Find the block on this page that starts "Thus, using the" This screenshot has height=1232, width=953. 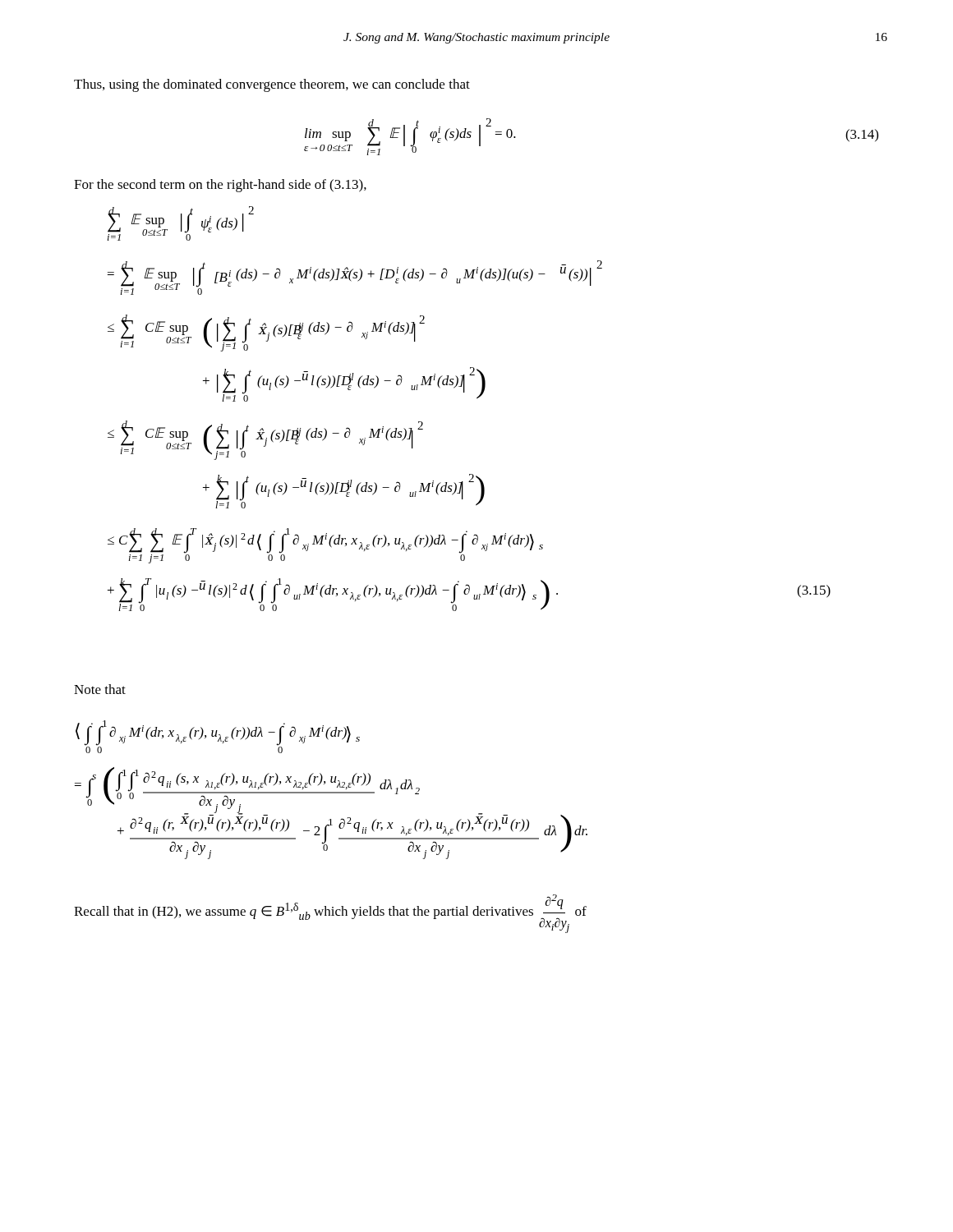[x=272, y=84]
